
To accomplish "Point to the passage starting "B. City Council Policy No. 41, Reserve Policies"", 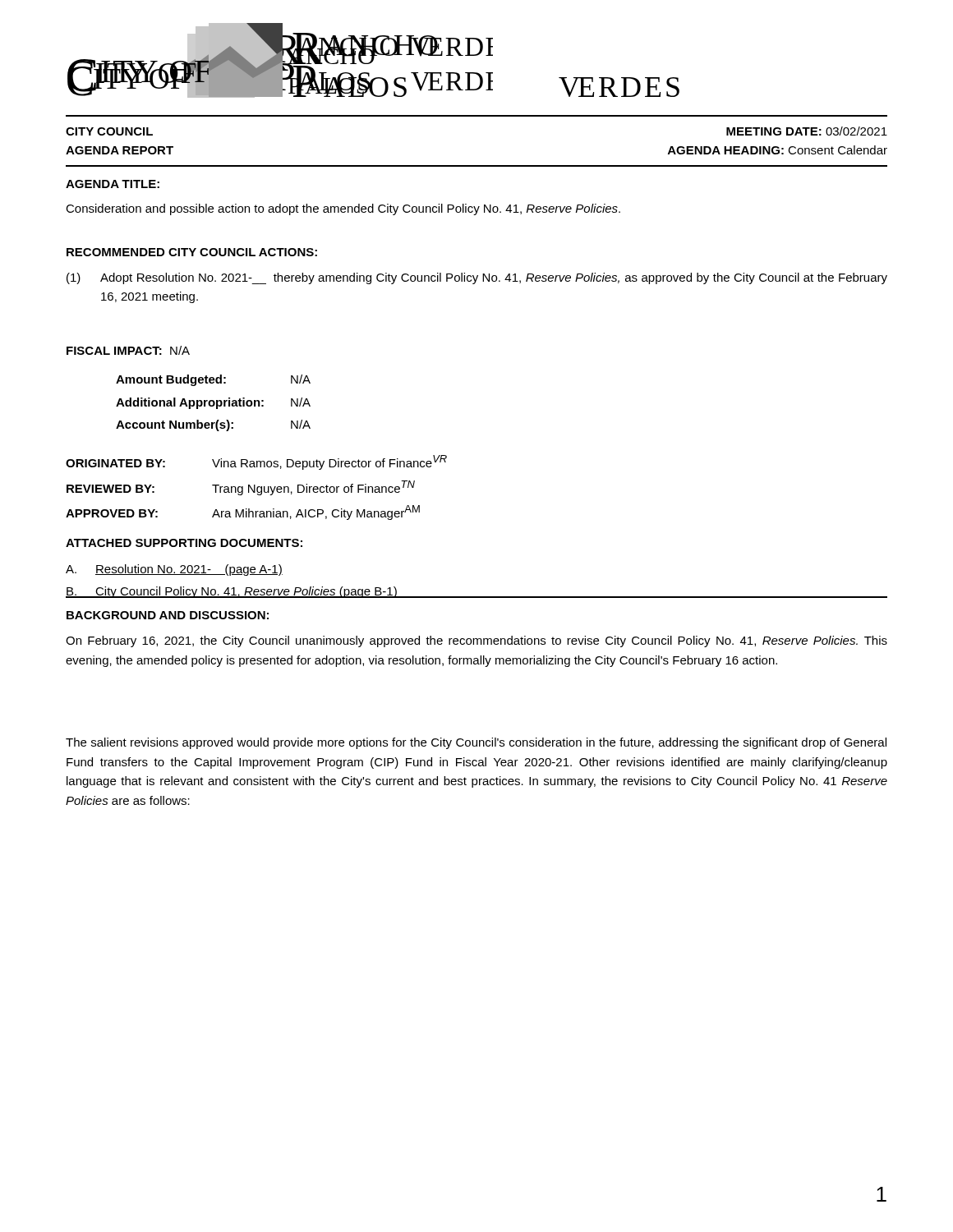I will [232, 591].
